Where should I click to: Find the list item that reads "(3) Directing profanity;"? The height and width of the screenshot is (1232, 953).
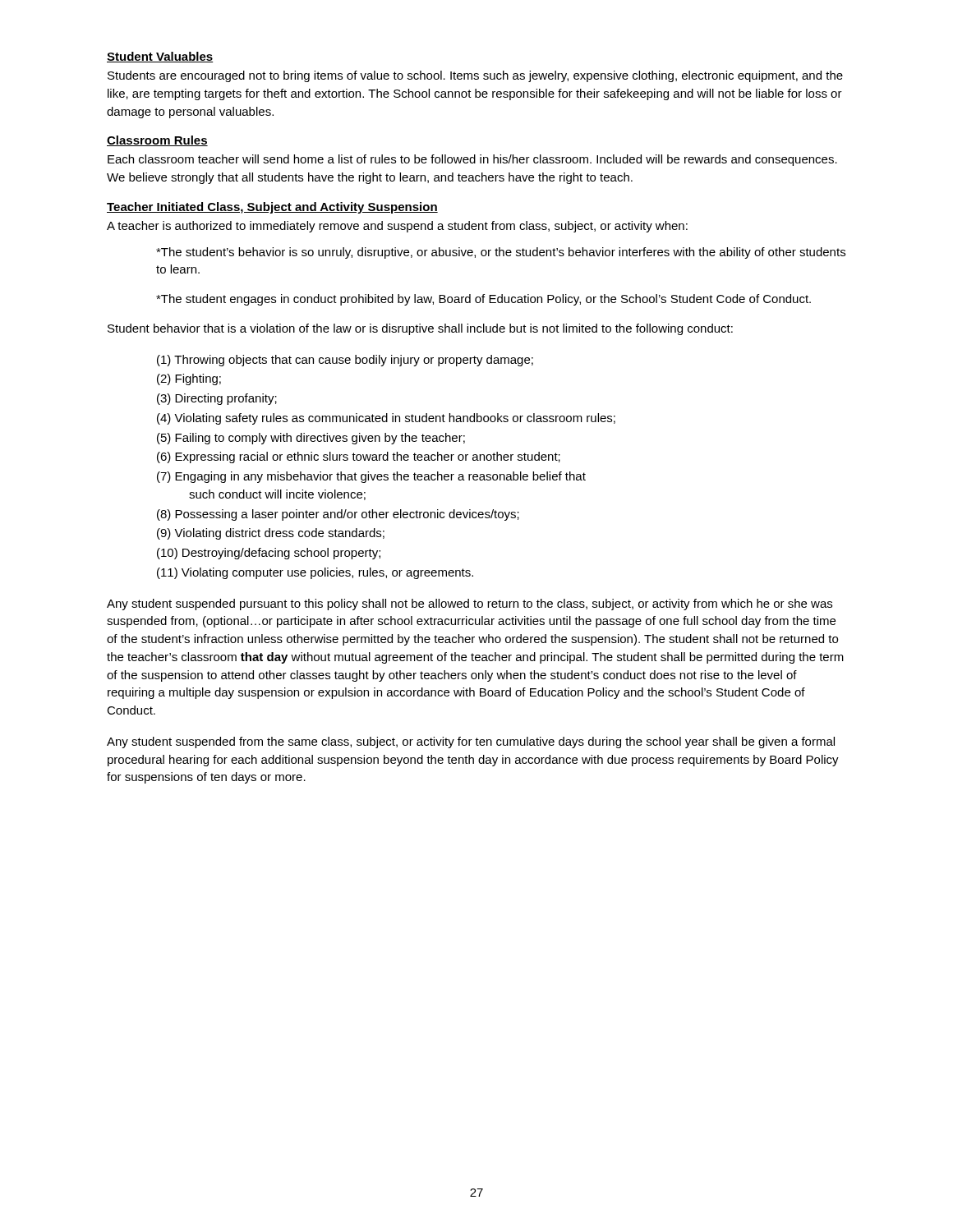pos(217,398)
